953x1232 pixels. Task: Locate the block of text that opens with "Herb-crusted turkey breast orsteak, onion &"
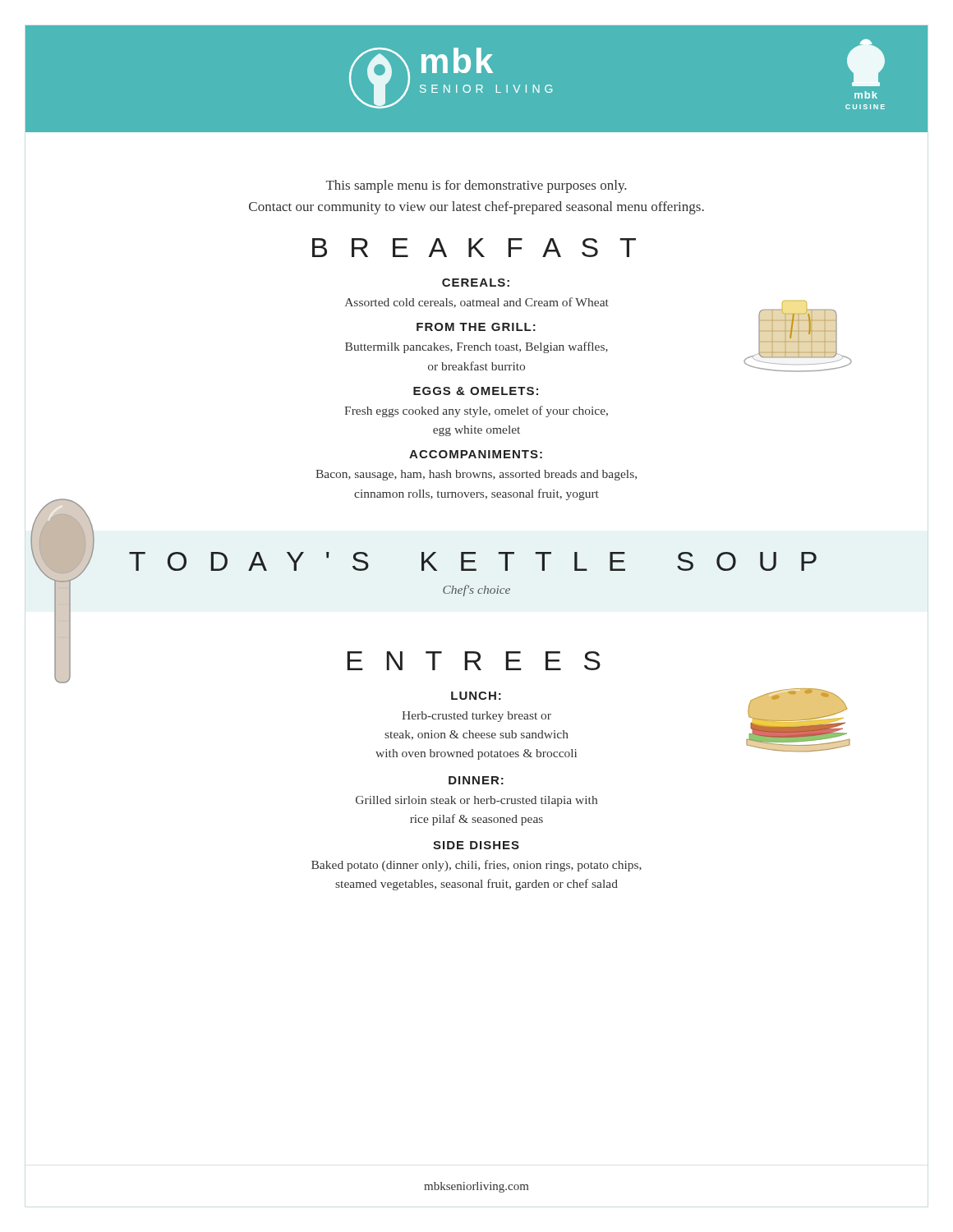point(476,734)
